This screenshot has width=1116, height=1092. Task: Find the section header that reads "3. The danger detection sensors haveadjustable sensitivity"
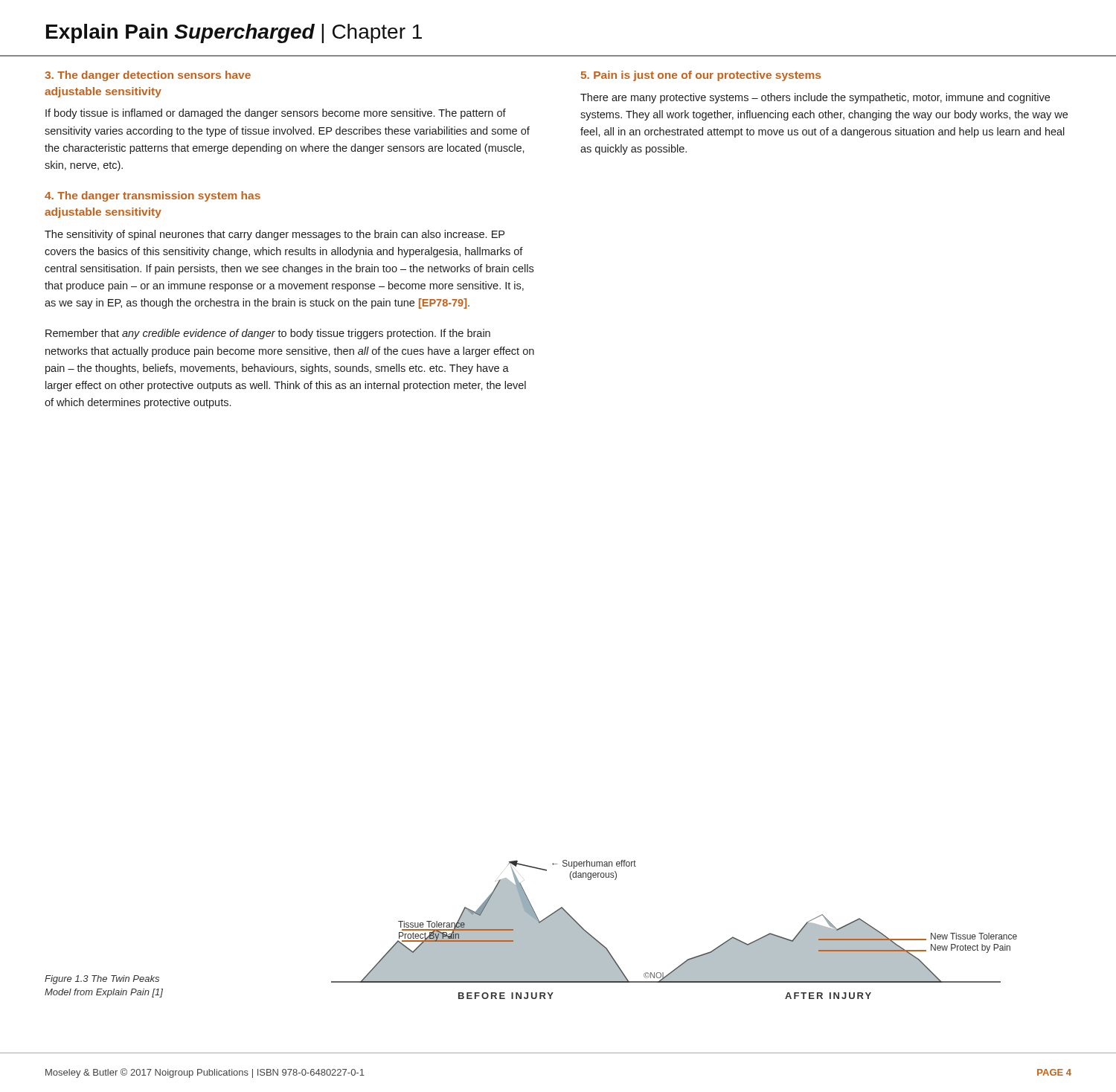point(148,83)
